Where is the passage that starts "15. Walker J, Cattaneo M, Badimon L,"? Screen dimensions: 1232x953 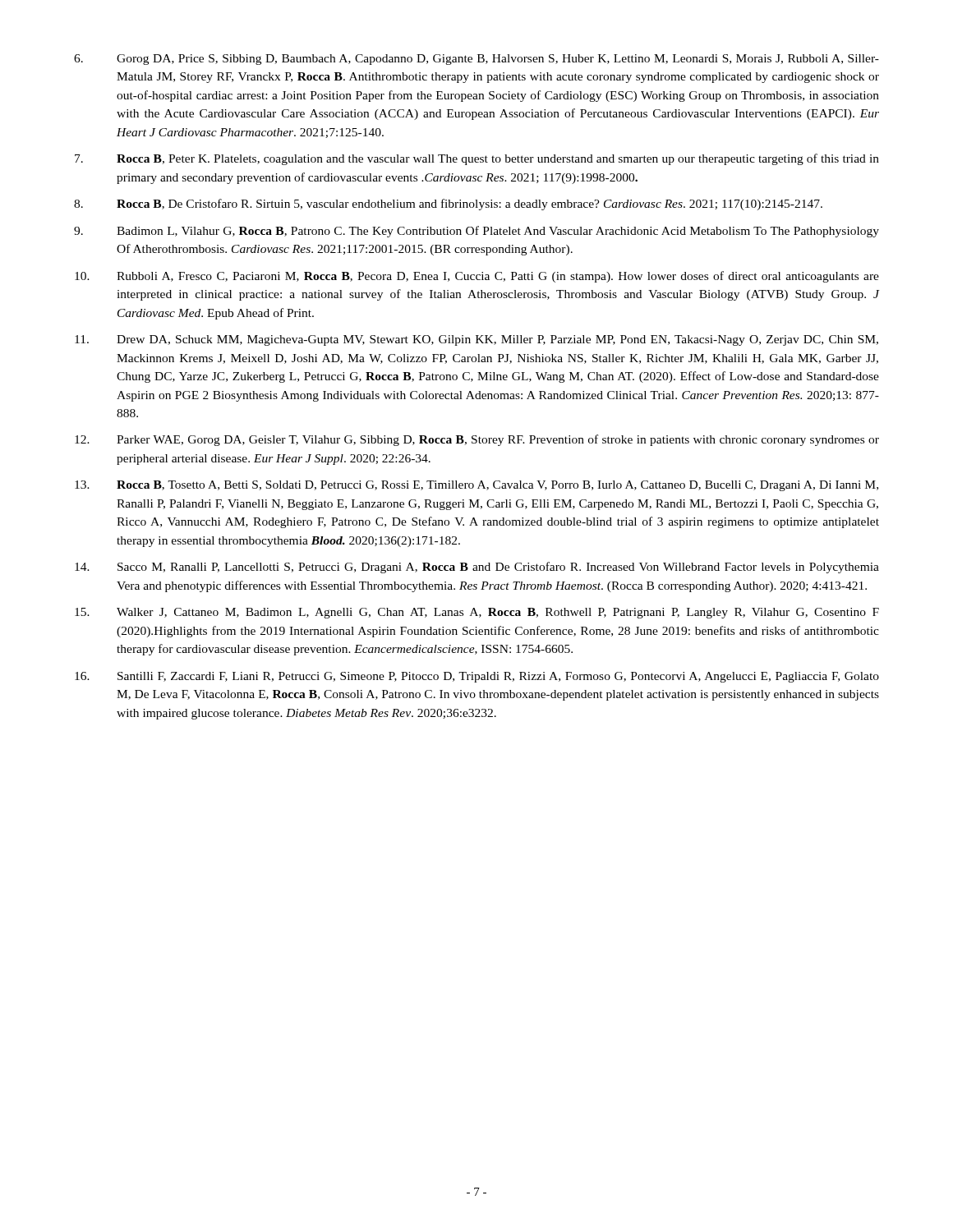(476, 631)
